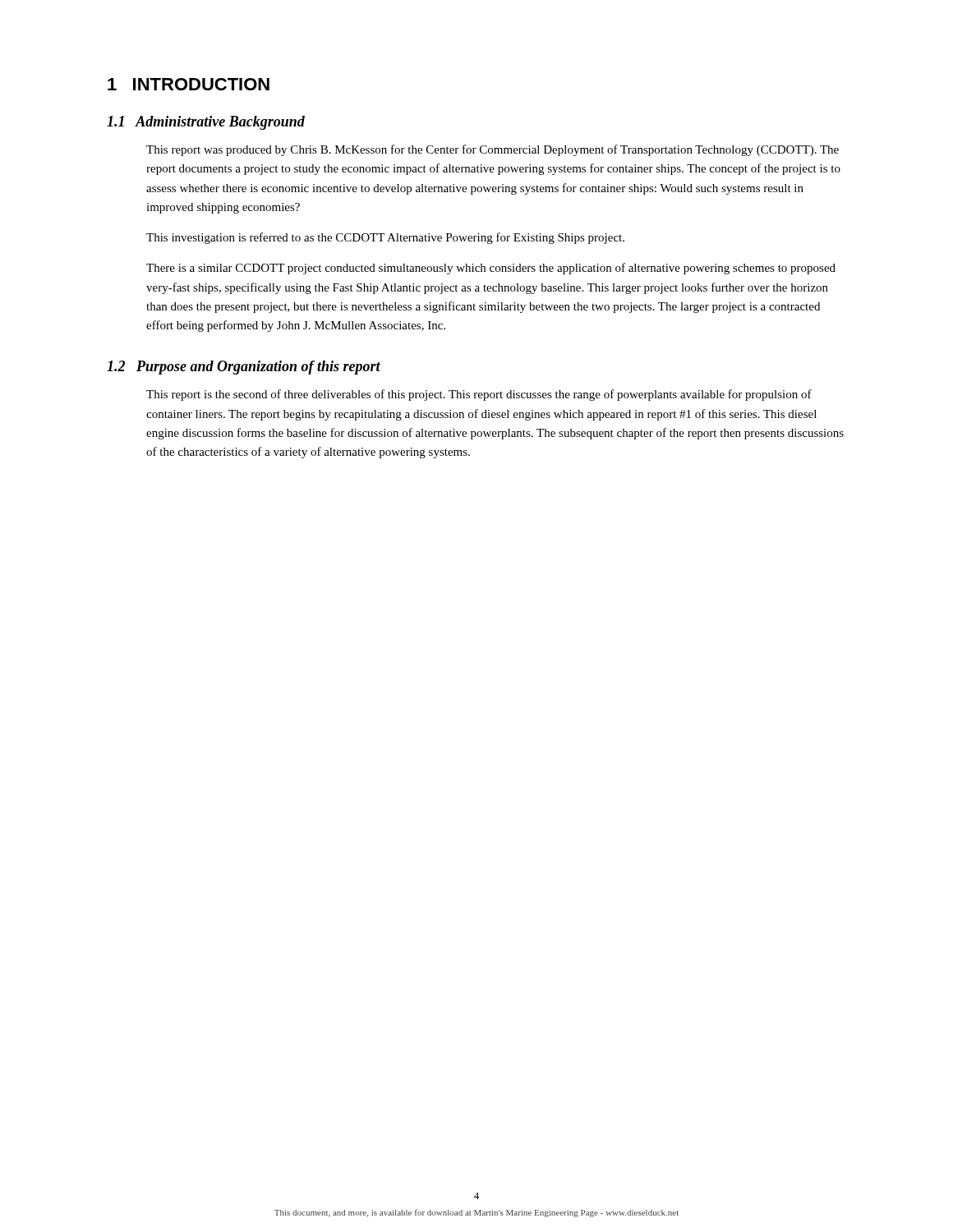Point to the text starting "This report was produced by Chris B."
The width and height of the screenshot is (953, 1232).
click(x=493, y=178)
